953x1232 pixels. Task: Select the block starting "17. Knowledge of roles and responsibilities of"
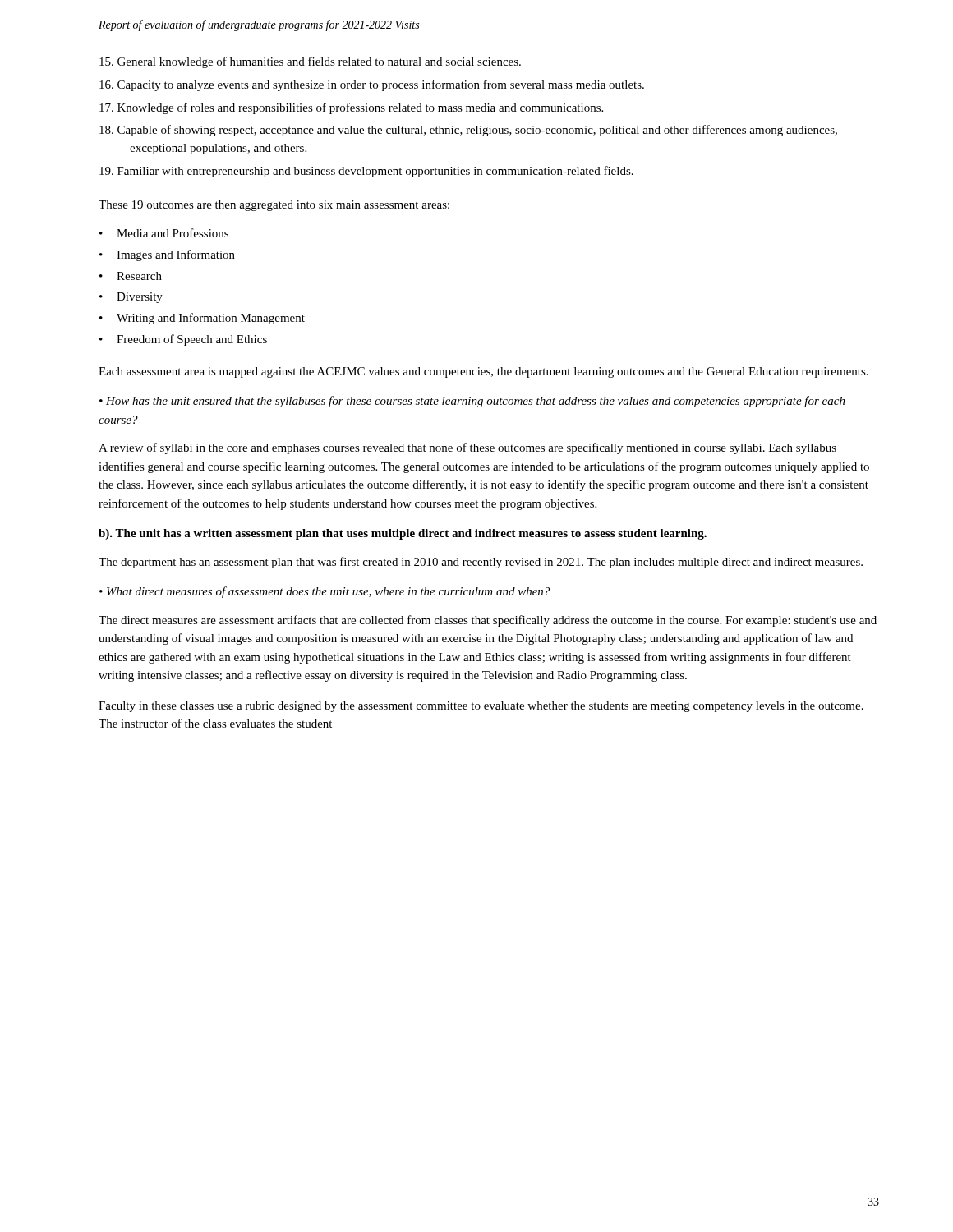pos(351,107)
